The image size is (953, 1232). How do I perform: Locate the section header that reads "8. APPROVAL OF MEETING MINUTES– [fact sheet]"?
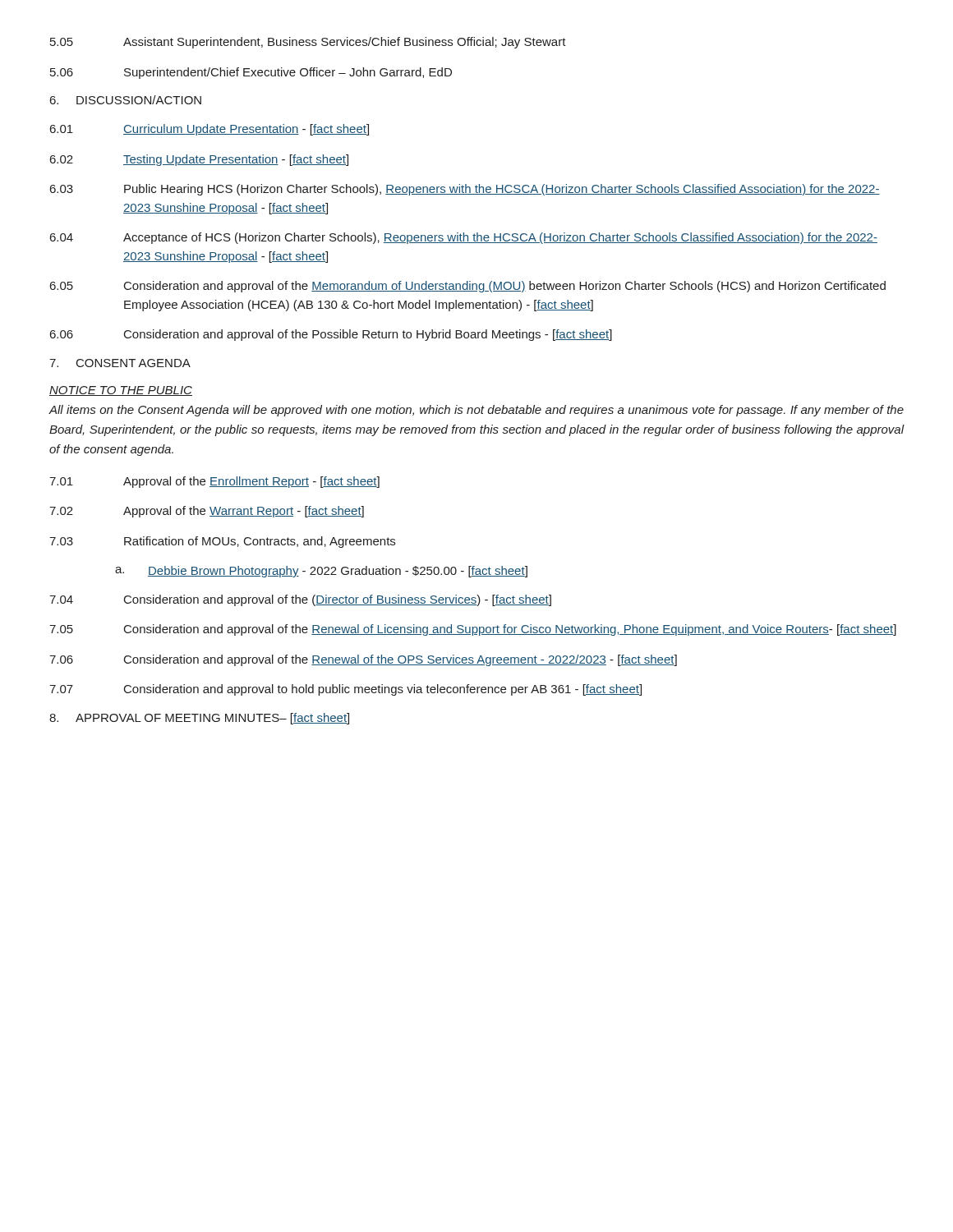(x=200, y=717)
